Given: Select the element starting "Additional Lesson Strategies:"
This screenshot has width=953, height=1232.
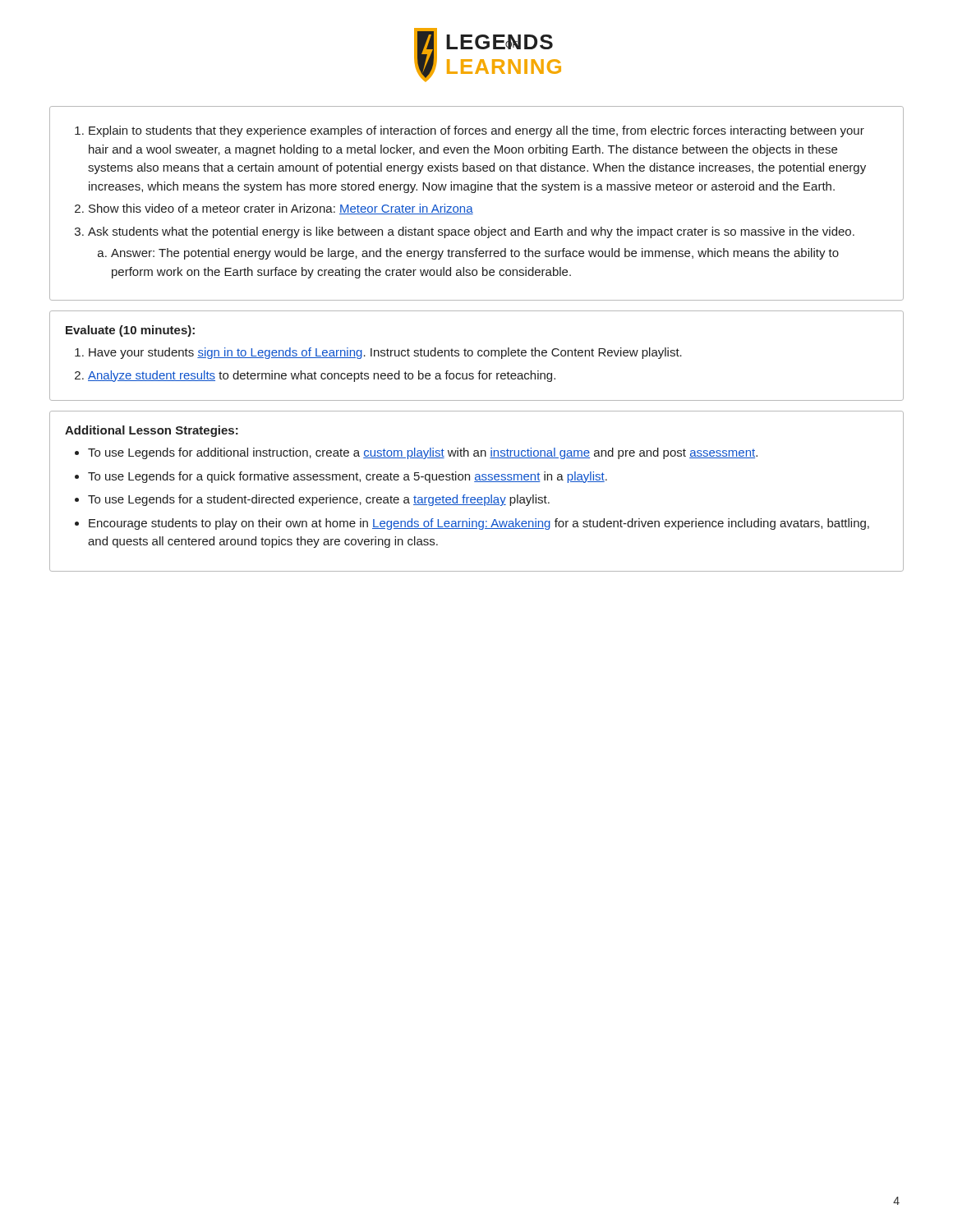Looking at the screenshot, I should (x=152, y=430).
